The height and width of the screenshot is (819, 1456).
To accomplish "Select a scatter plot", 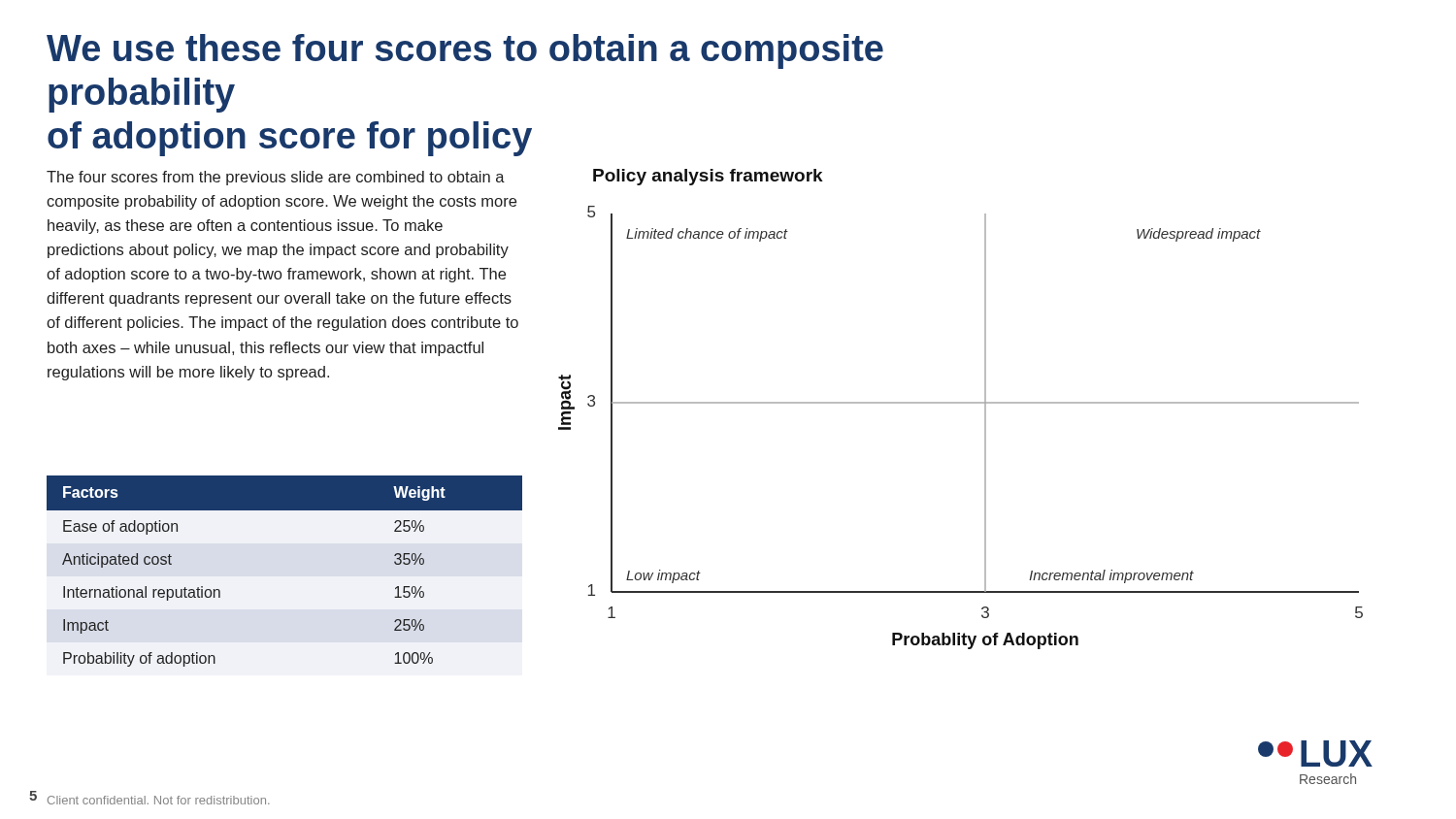I will (x=971, y=417).
